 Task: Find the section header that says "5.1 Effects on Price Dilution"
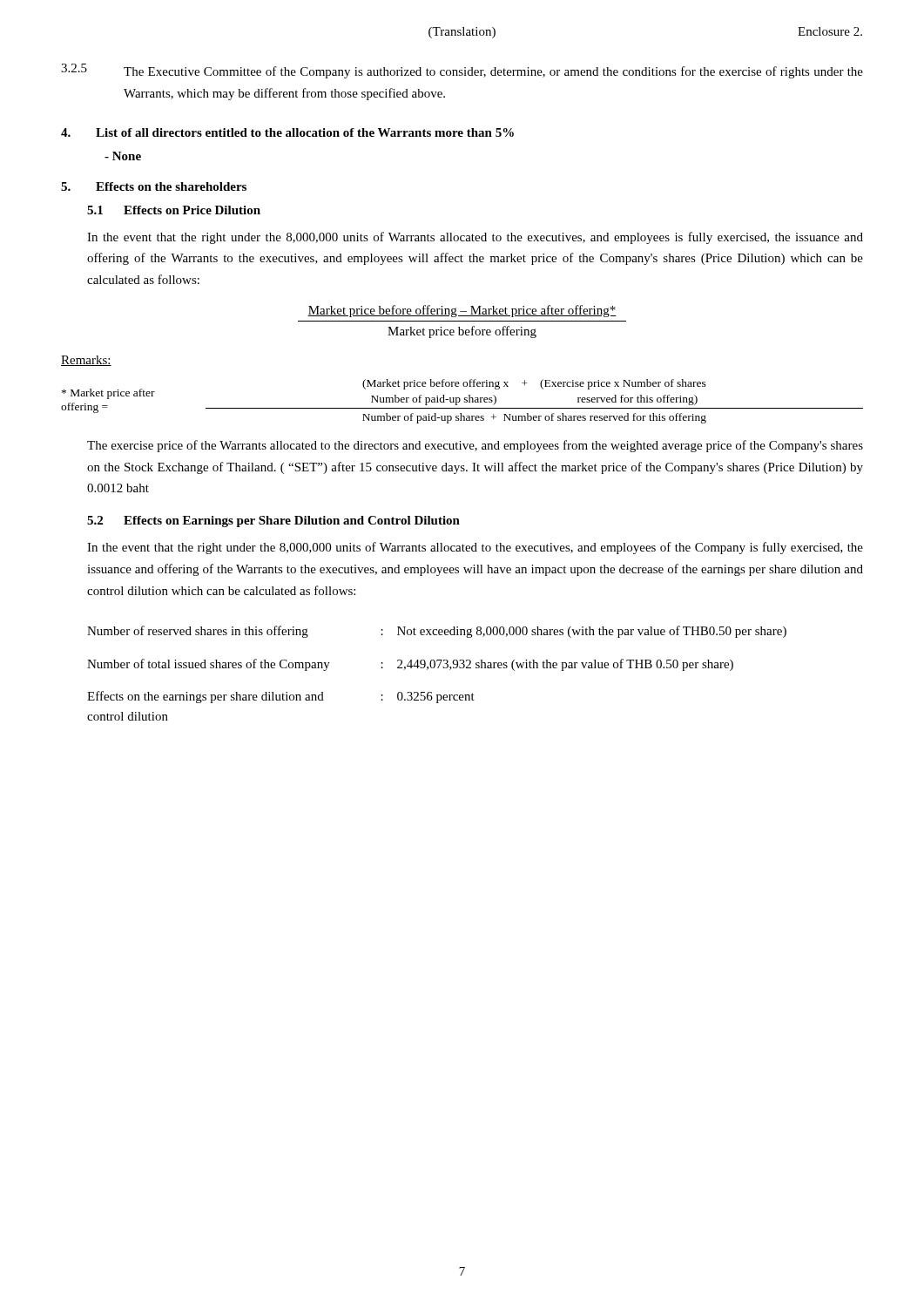174,210
